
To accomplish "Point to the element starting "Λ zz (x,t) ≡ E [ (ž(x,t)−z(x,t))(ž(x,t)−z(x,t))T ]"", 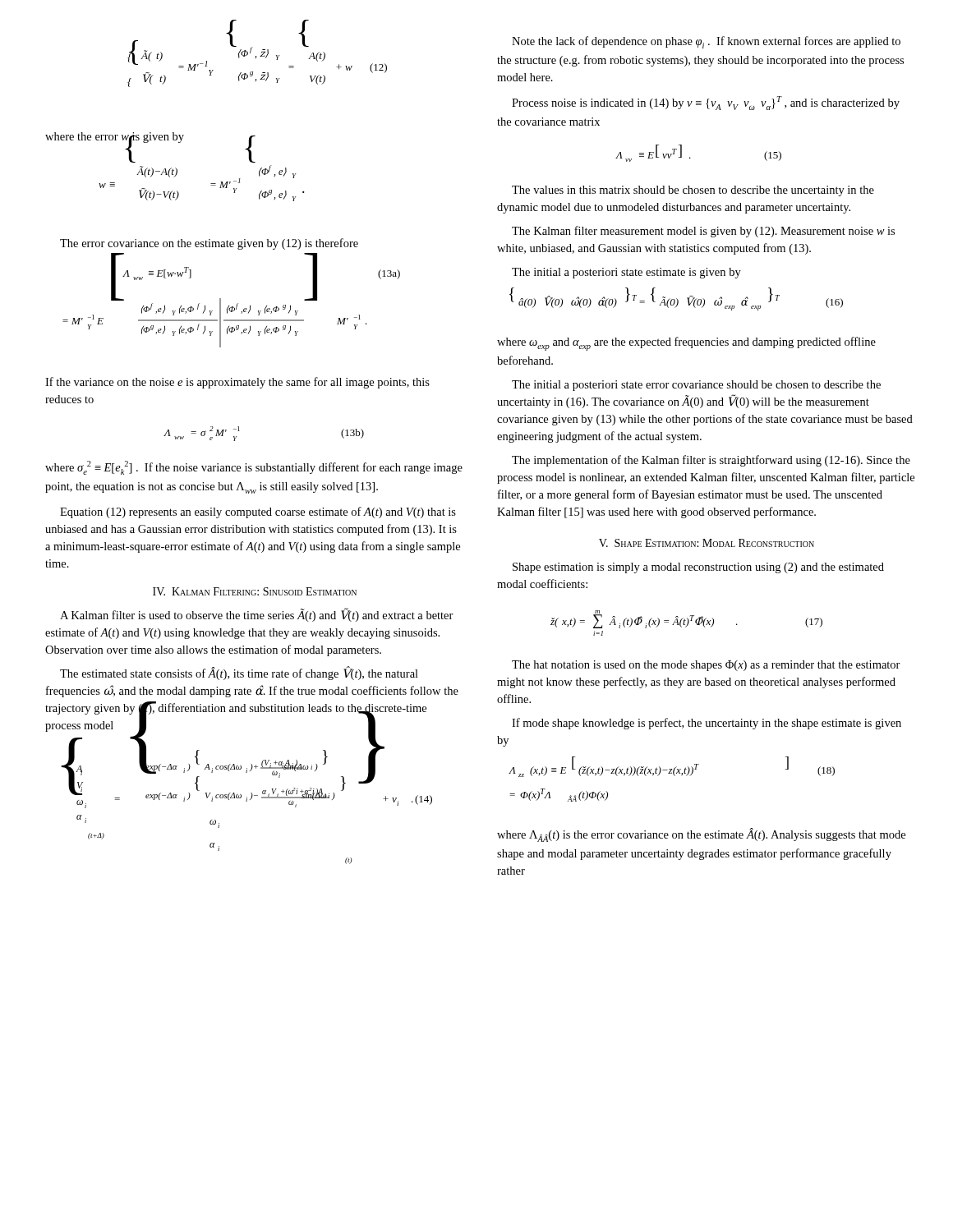I will [x=672, y=767].
